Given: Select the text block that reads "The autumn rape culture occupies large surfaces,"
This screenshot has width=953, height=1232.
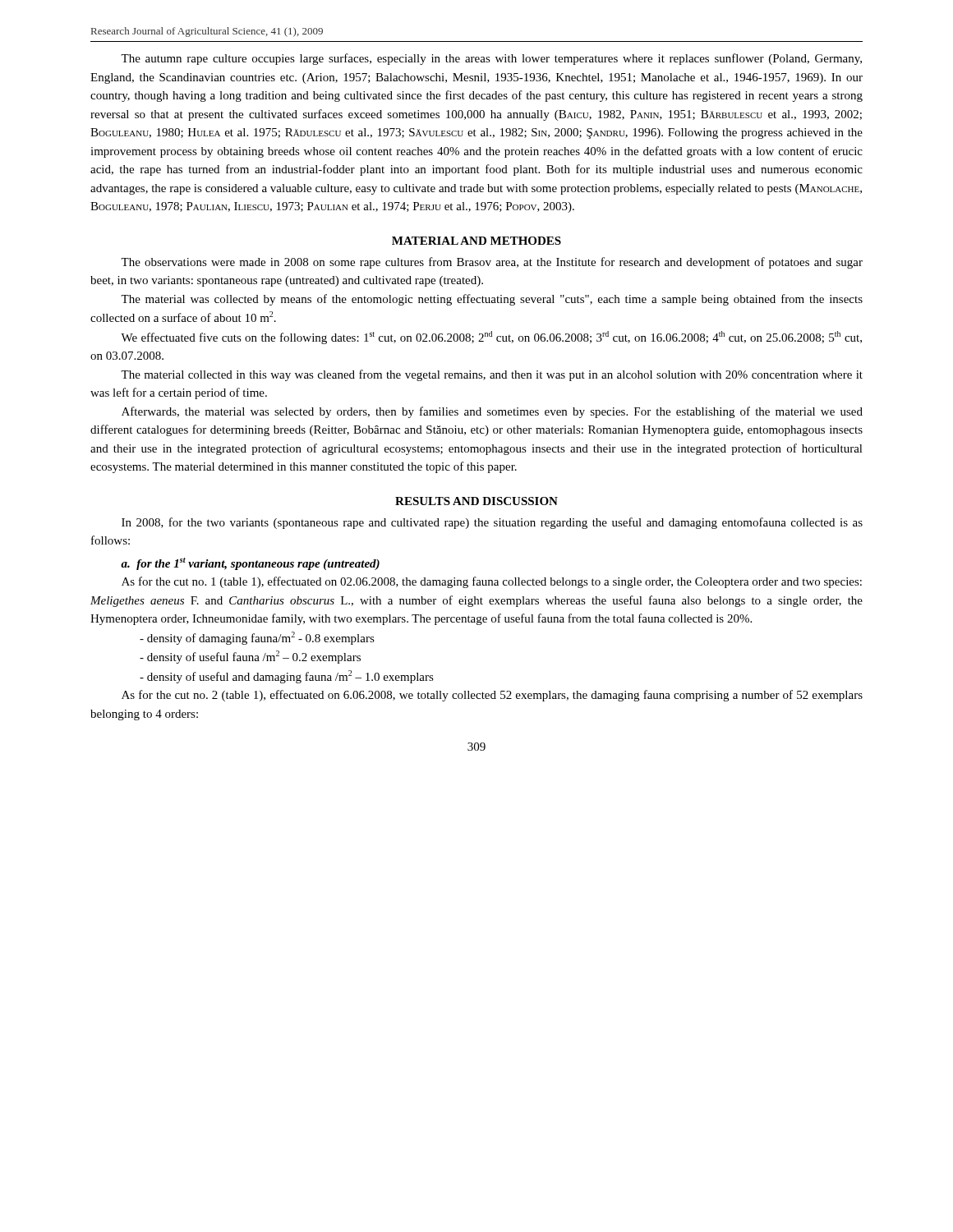Looking at the screenshot, I should coord(476,132).
